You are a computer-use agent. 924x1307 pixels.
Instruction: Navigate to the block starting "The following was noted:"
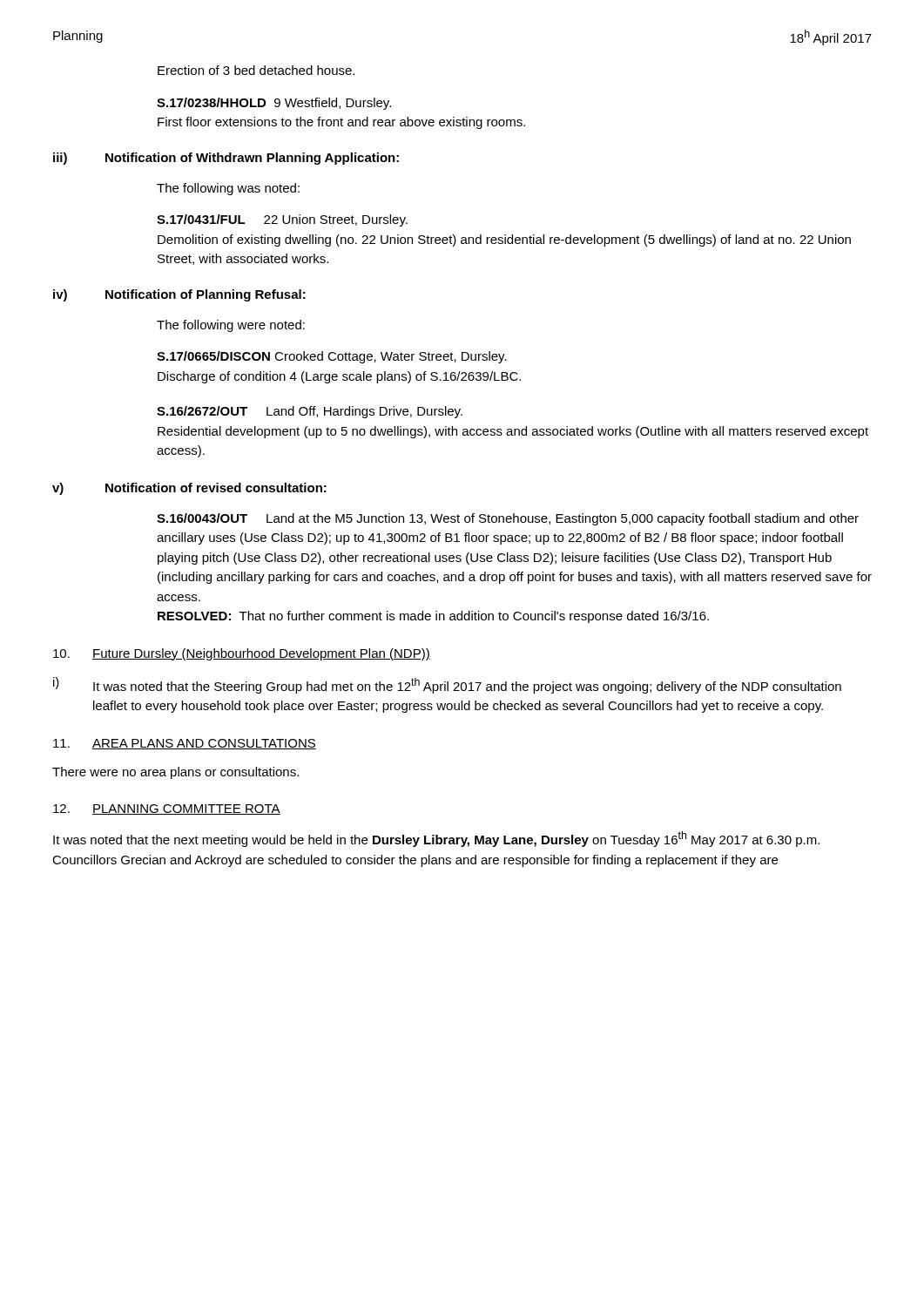click(229, 187)
